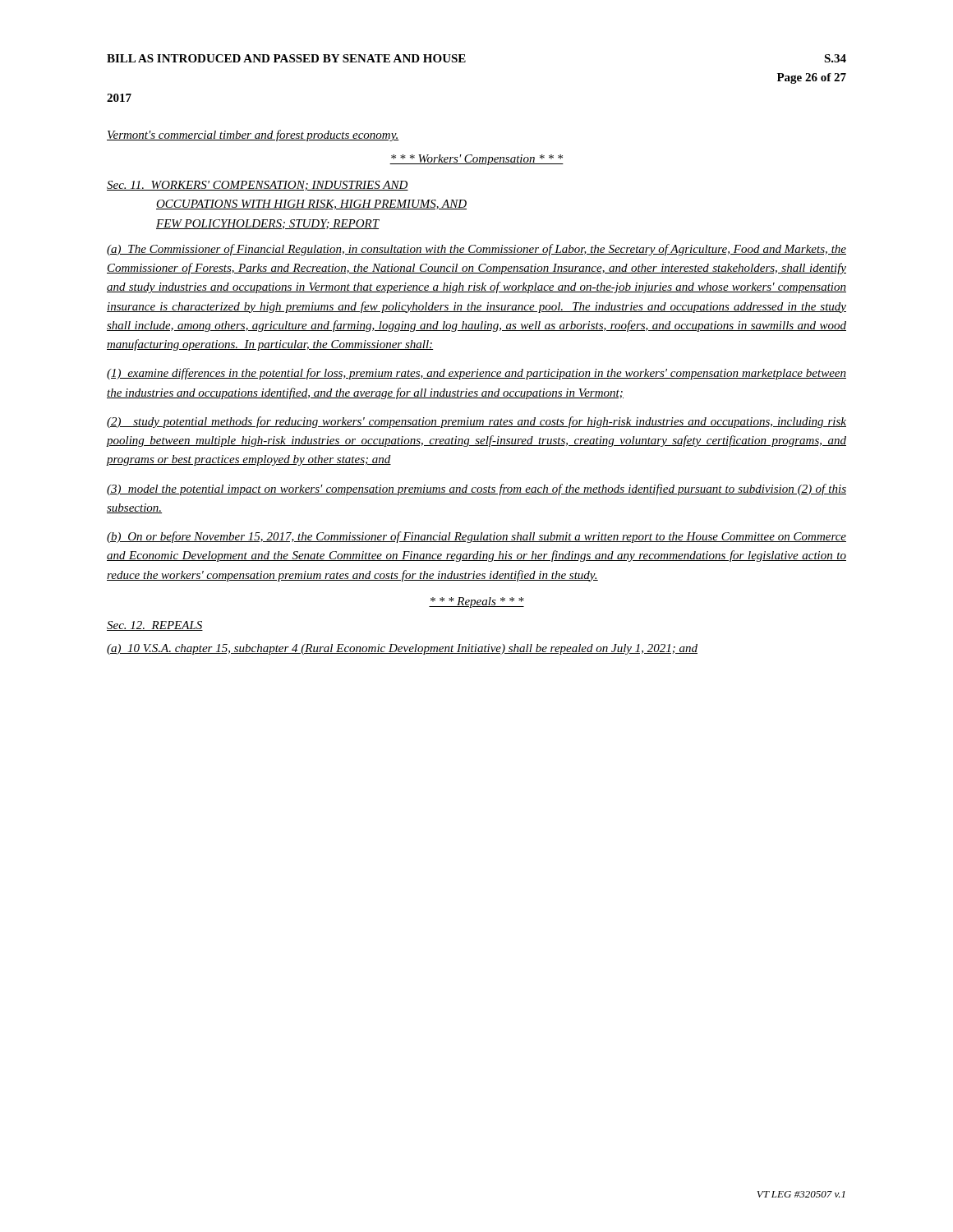The height and width of the screenshot is (1232, 953).
Task: Locate the element starting "(3) model the potential impact on workers' compensation"
Action: click(476, 498)
